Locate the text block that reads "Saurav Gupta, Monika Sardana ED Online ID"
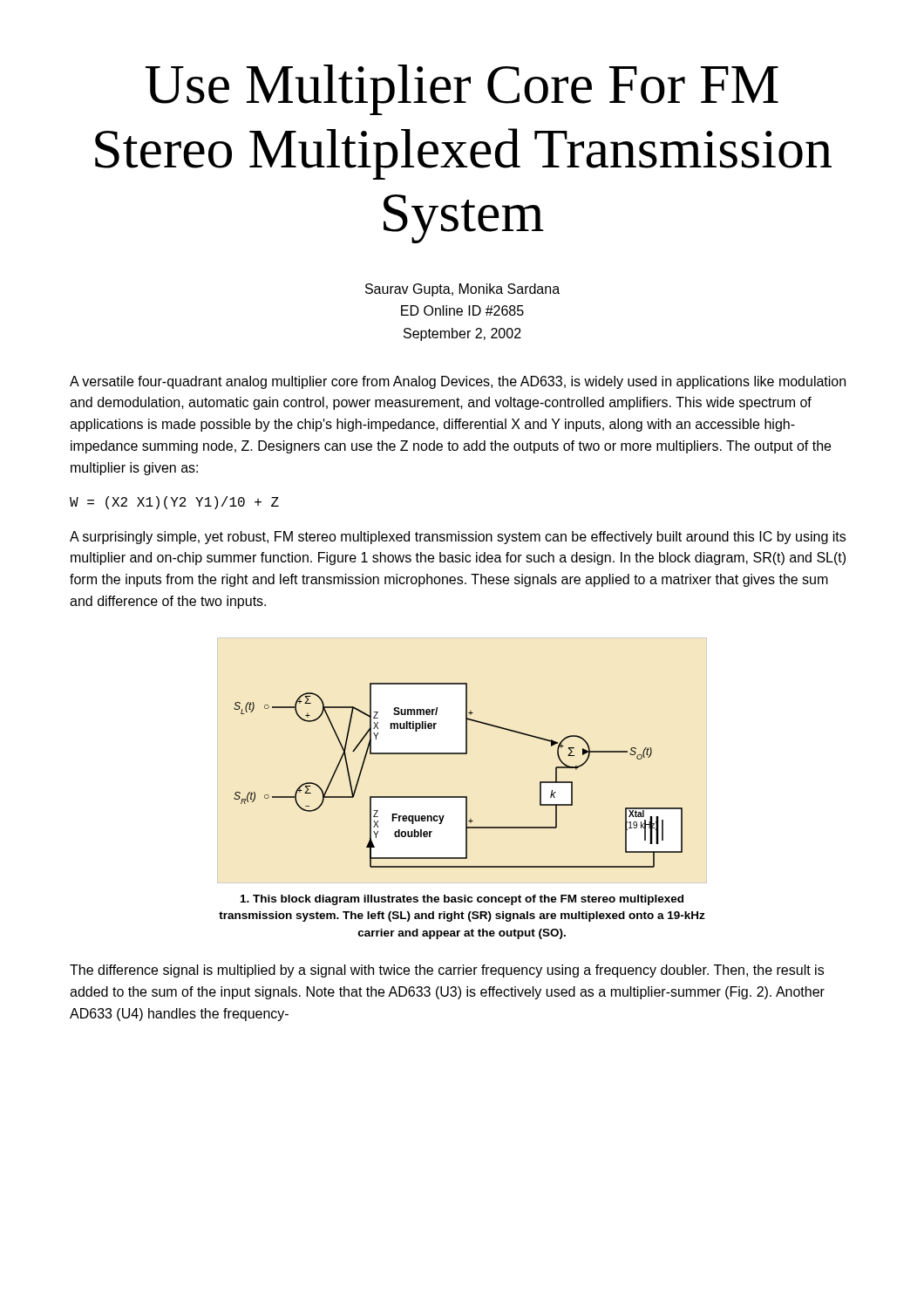Screen dimensions: 1308x924 [x=462, y=311]
